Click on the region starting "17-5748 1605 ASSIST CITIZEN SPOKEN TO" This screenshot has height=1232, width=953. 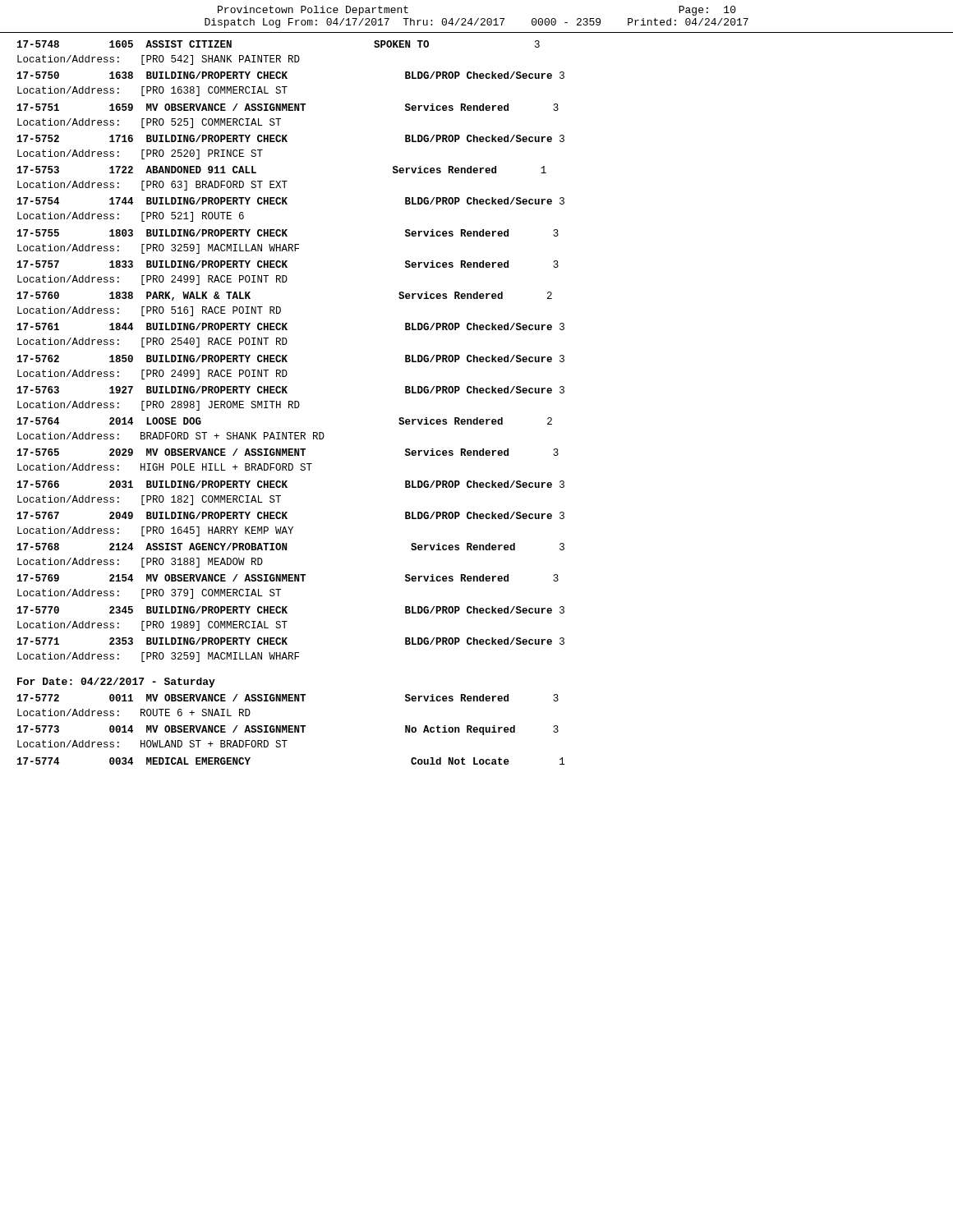coord(279,53)
